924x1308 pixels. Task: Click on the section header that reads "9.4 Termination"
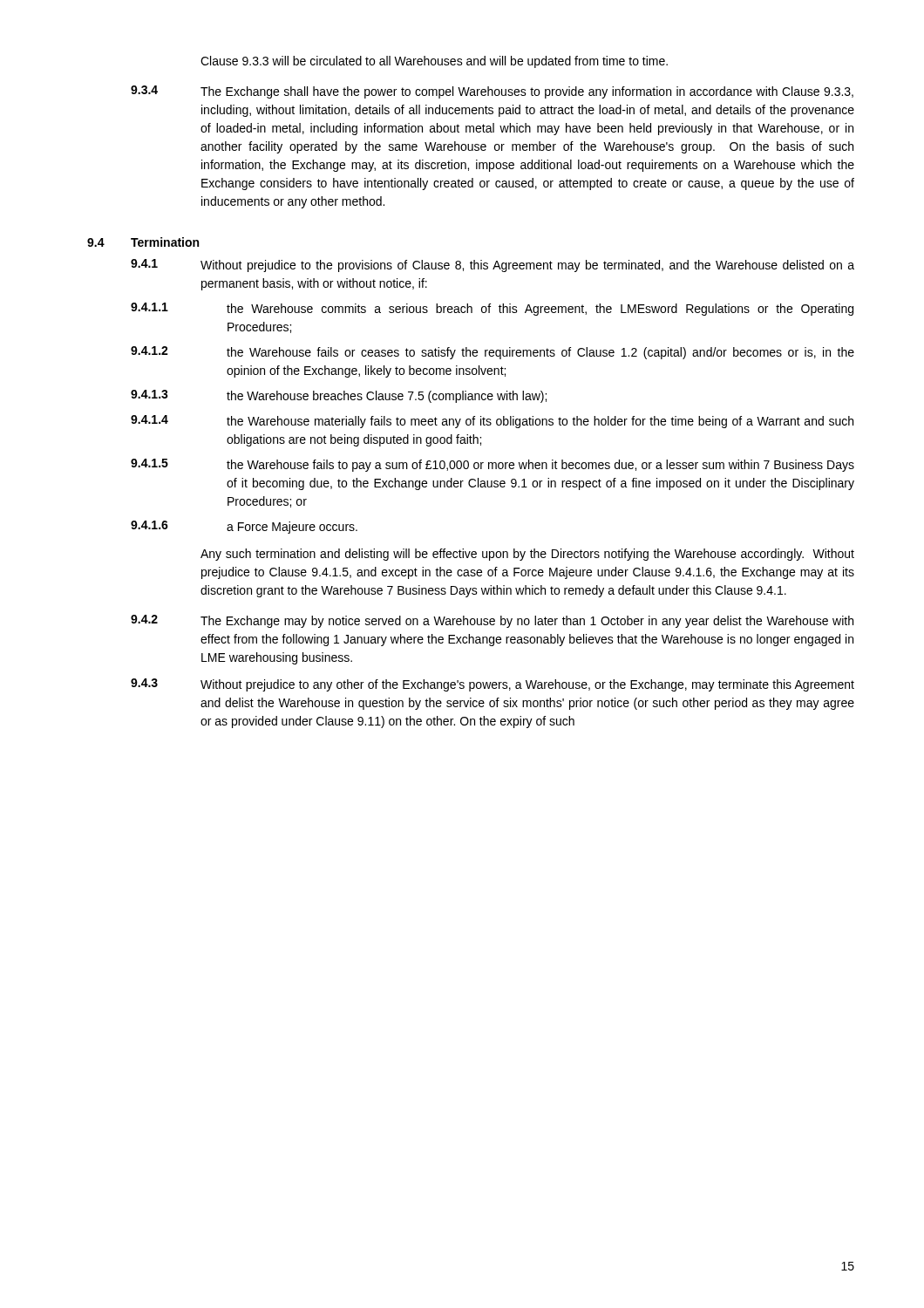143,242
